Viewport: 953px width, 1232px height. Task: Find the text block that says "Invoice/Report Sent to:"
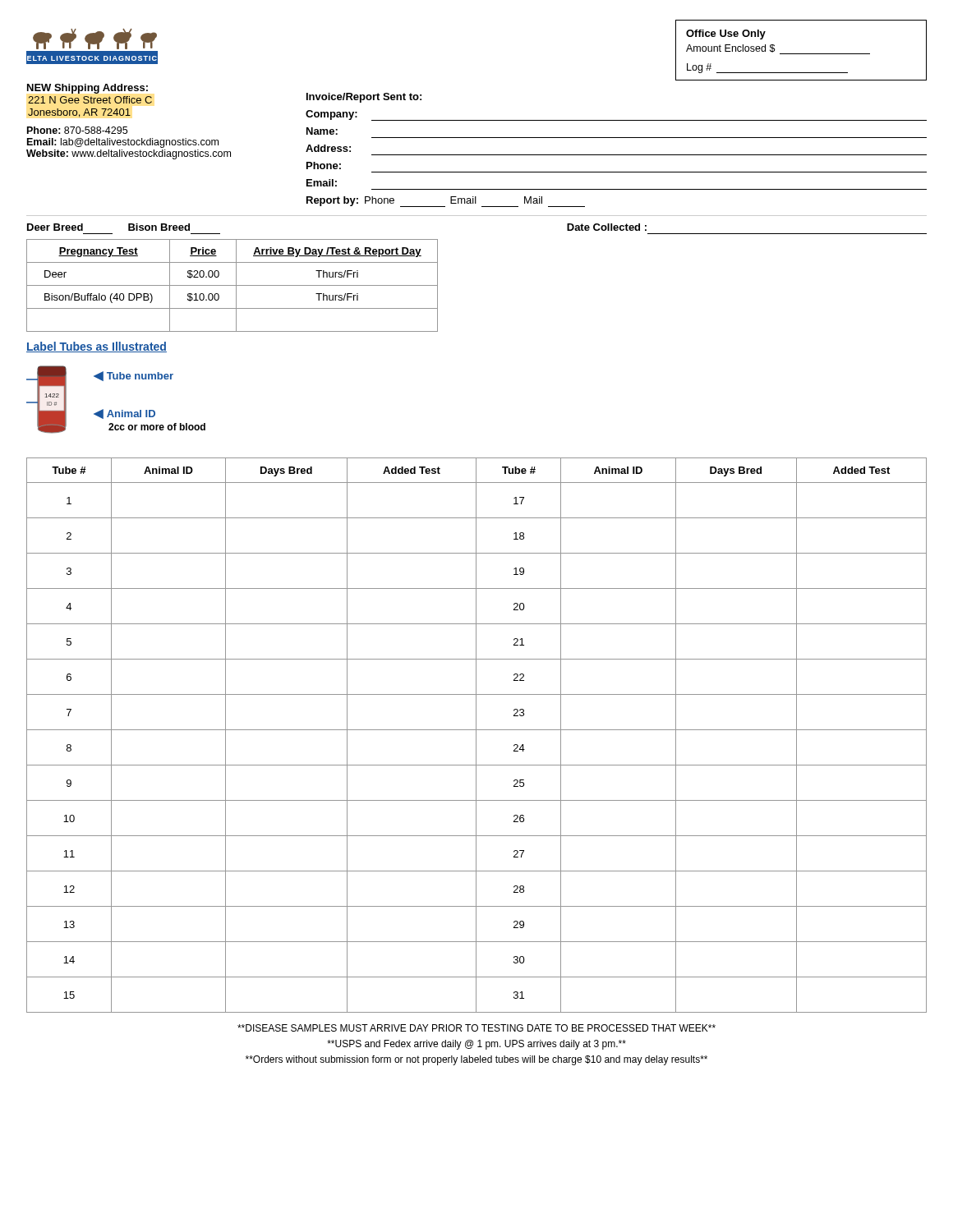[616, 149]
